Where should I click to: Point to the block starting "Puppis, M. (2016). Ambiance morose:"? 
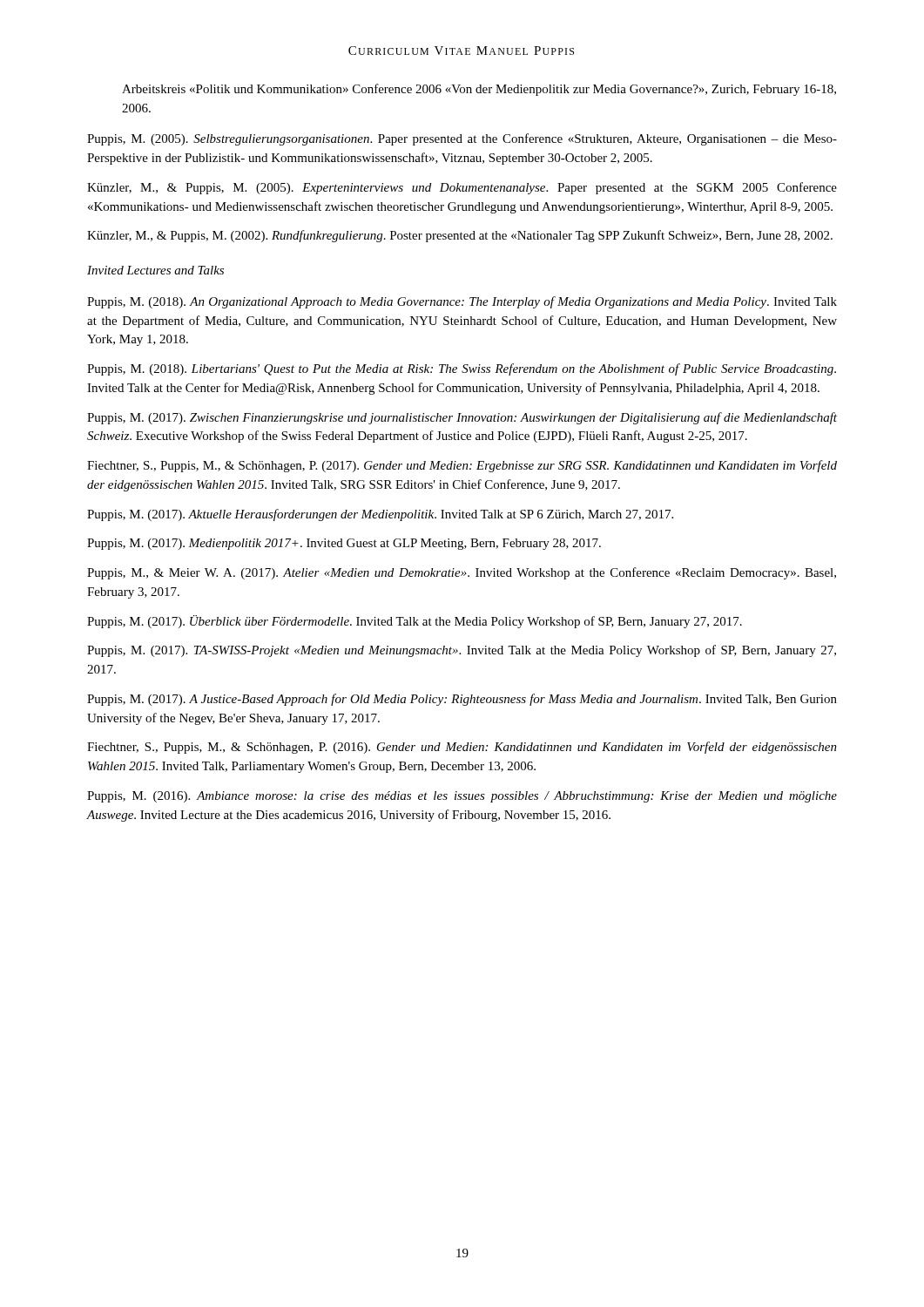point(462,806)
